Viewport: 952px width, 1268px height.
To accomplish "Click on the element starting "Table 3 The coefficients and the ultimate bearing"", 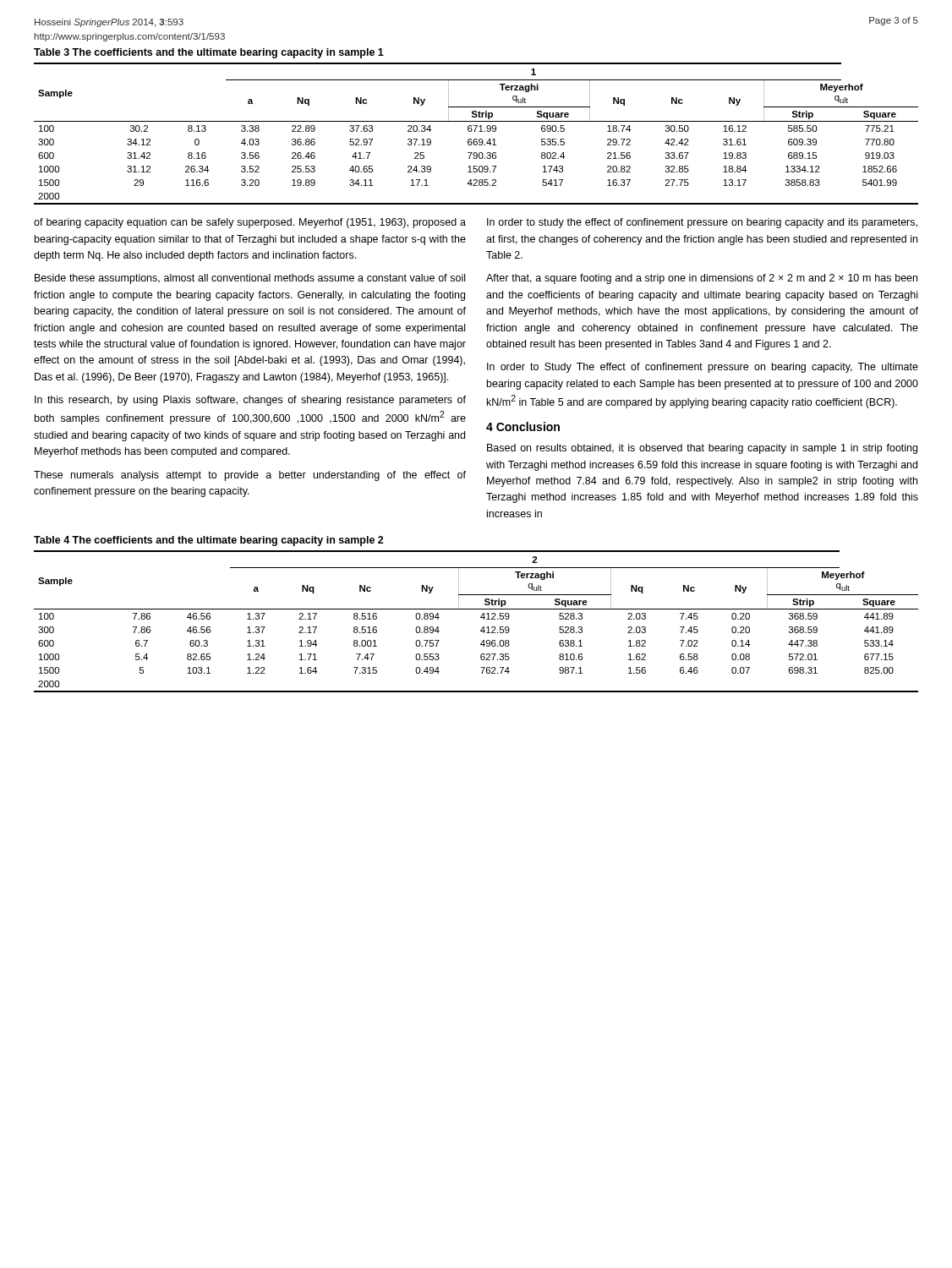I will [x=209, y=52].
